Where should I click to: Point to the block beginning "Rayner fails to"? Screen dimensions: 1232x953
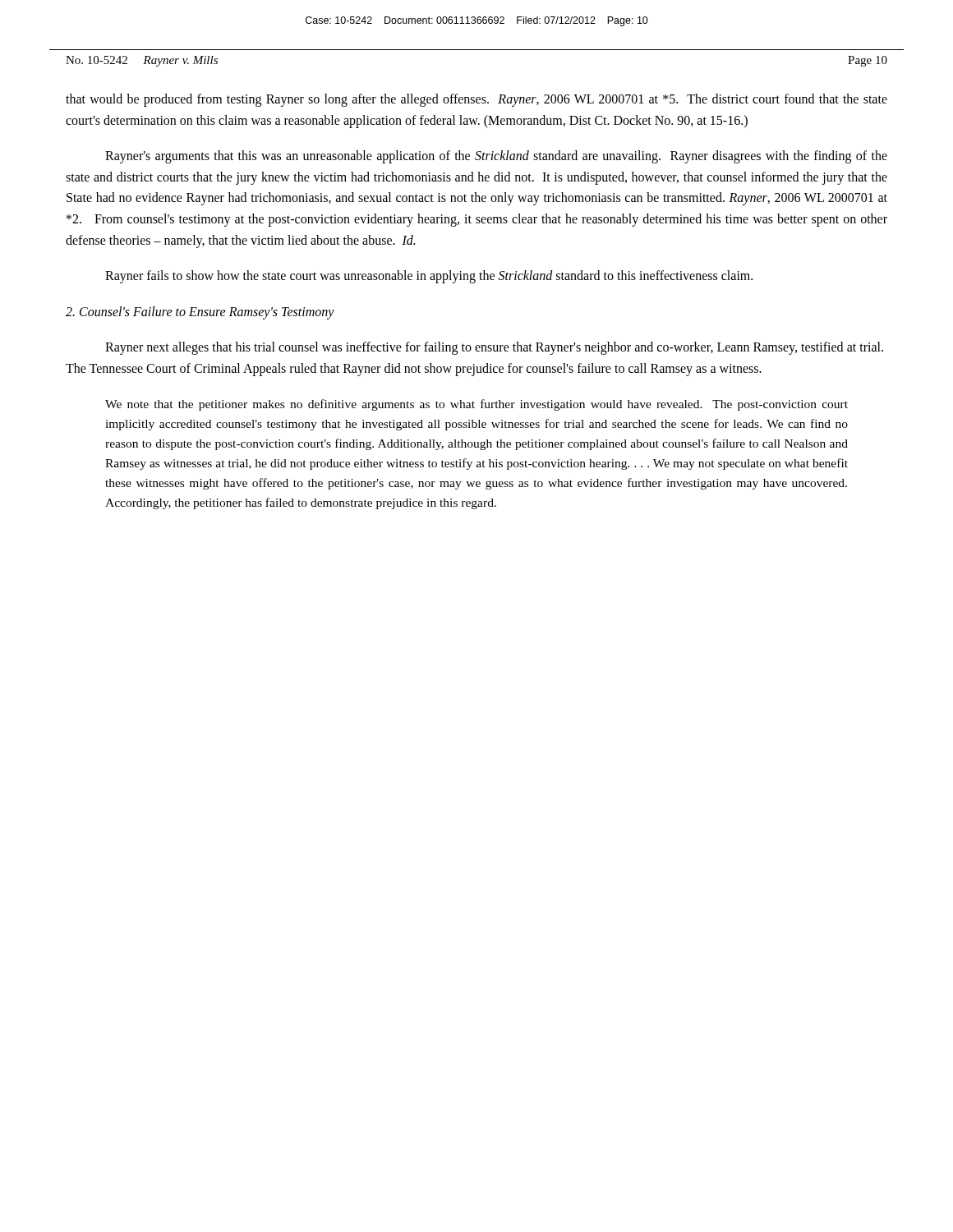pyautogui.click(x=476, y=276)
